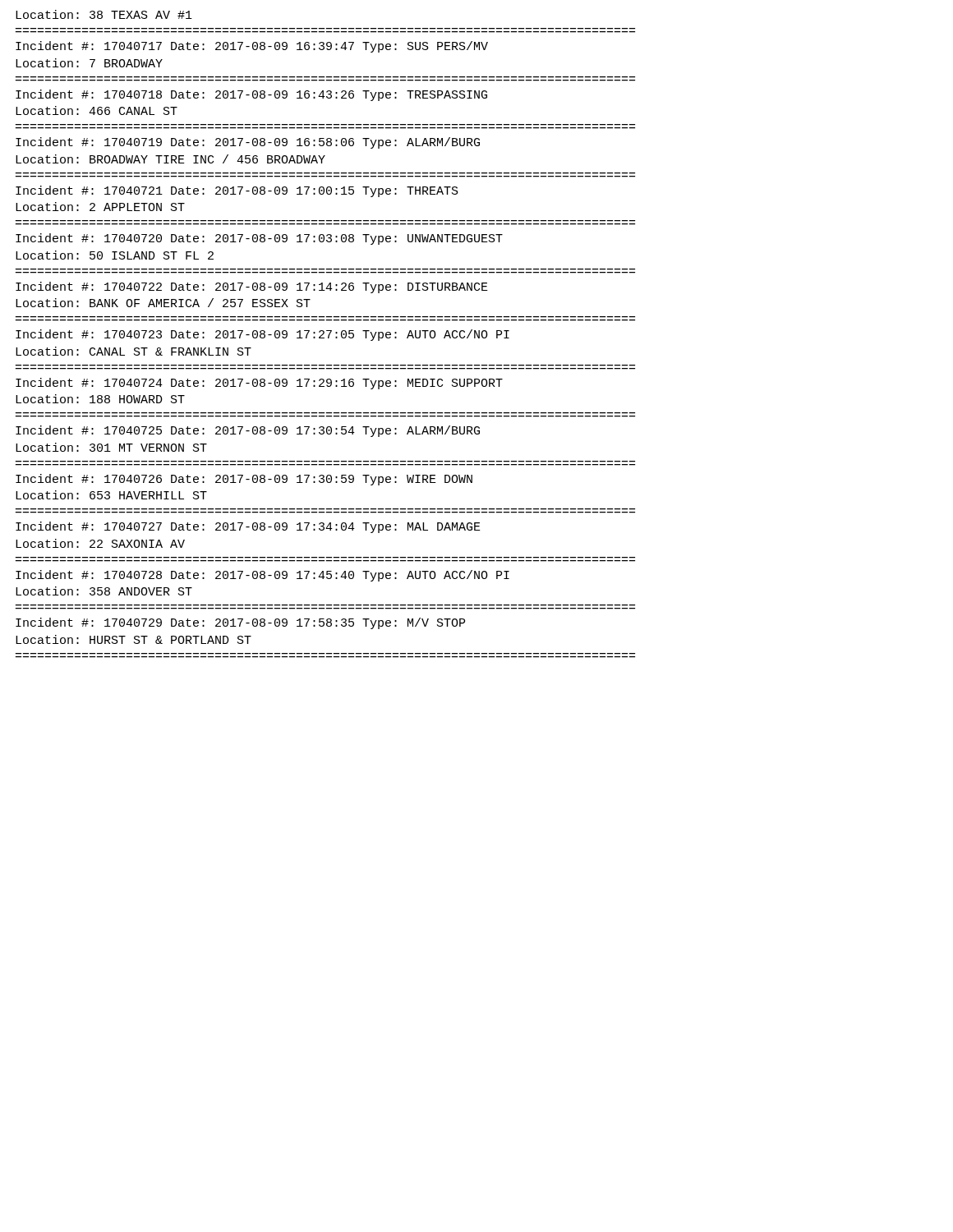Click the passage that begins "Incident #: 17040721 Date: 2017-08-09"

[x=237, y=191]
